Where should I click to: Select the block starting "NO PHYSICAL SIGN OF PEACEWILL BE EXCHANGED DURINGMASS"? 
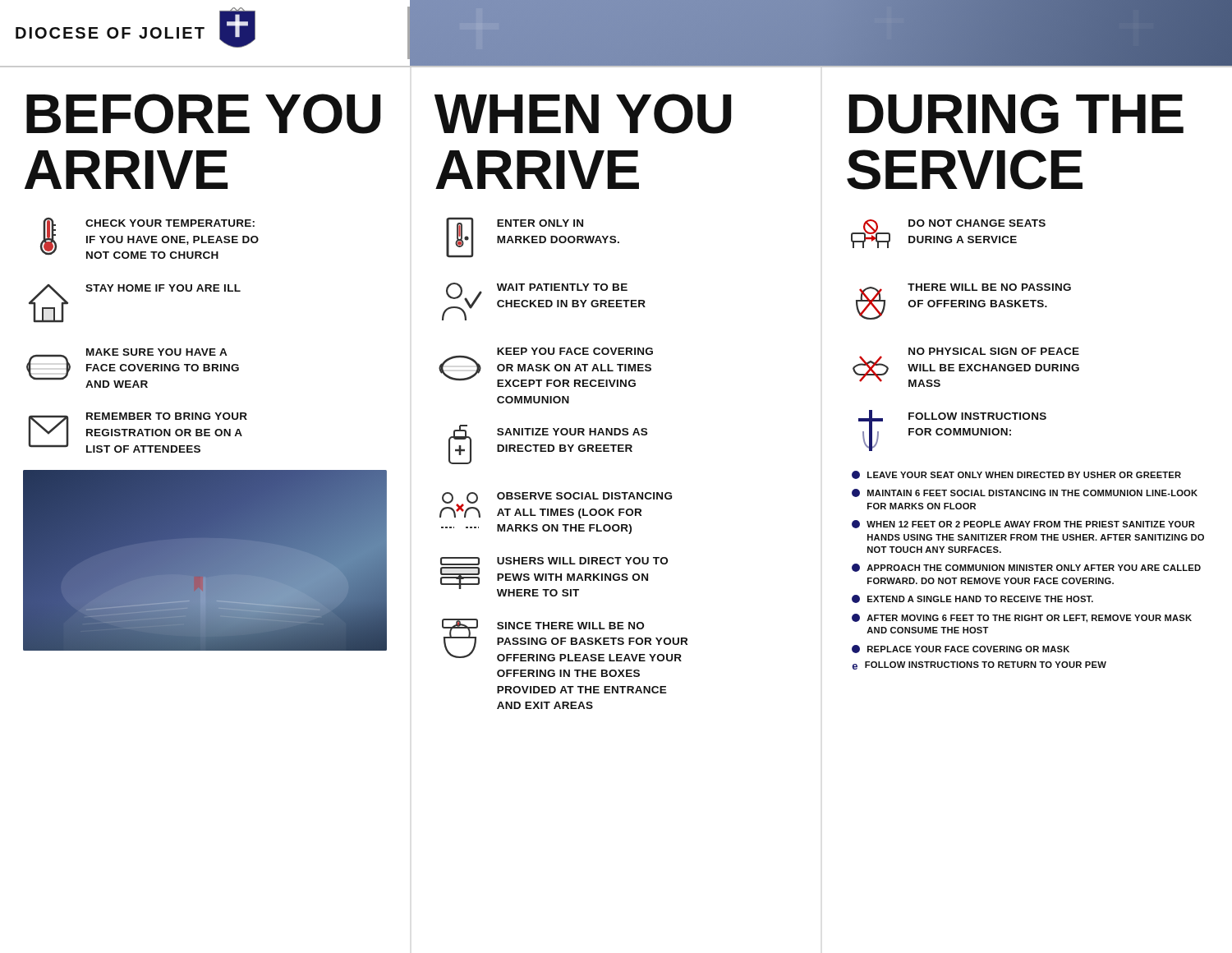click(963, 366)
